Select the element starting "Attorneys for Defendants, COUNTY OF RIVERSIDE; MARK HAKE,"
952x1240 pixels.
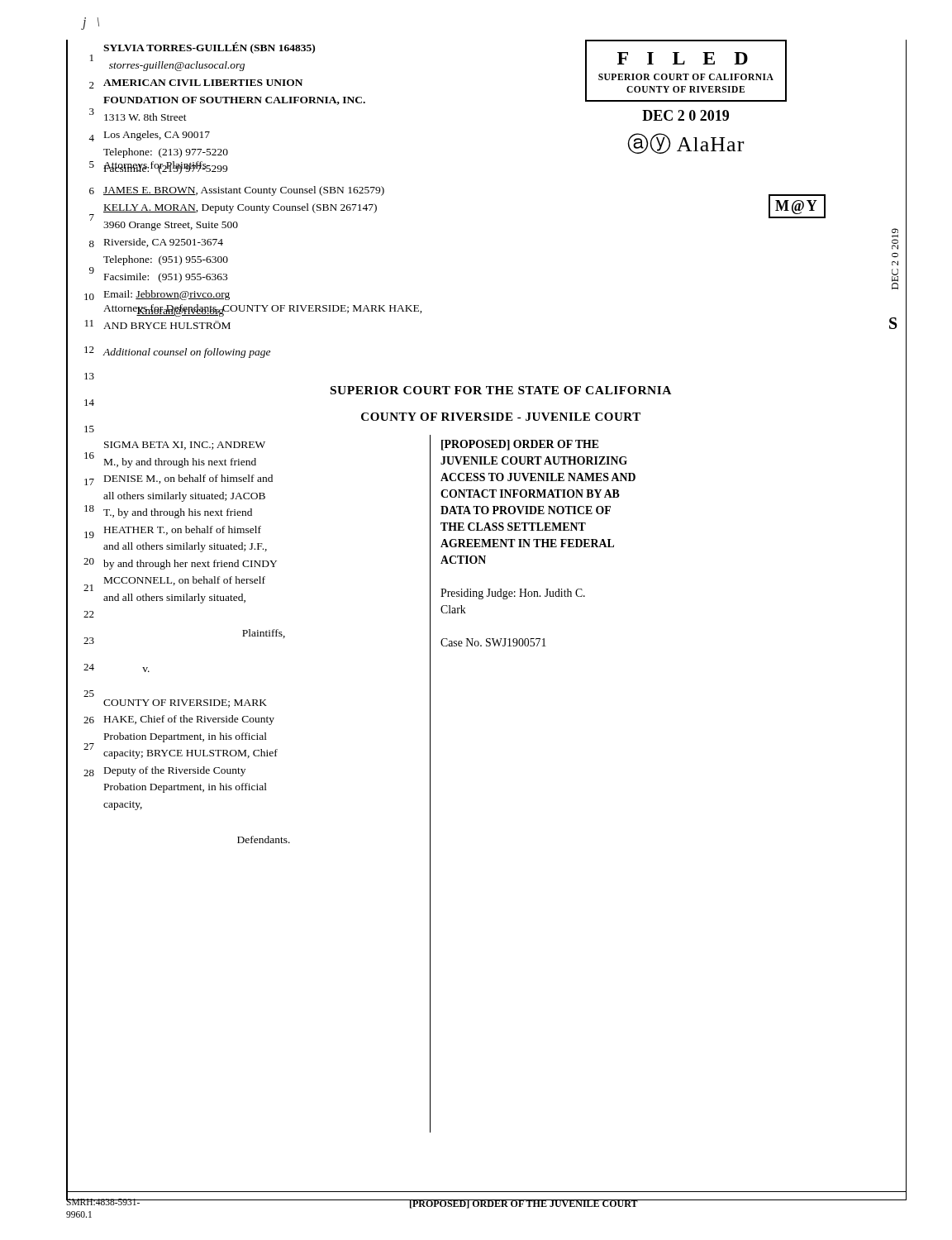263,317
